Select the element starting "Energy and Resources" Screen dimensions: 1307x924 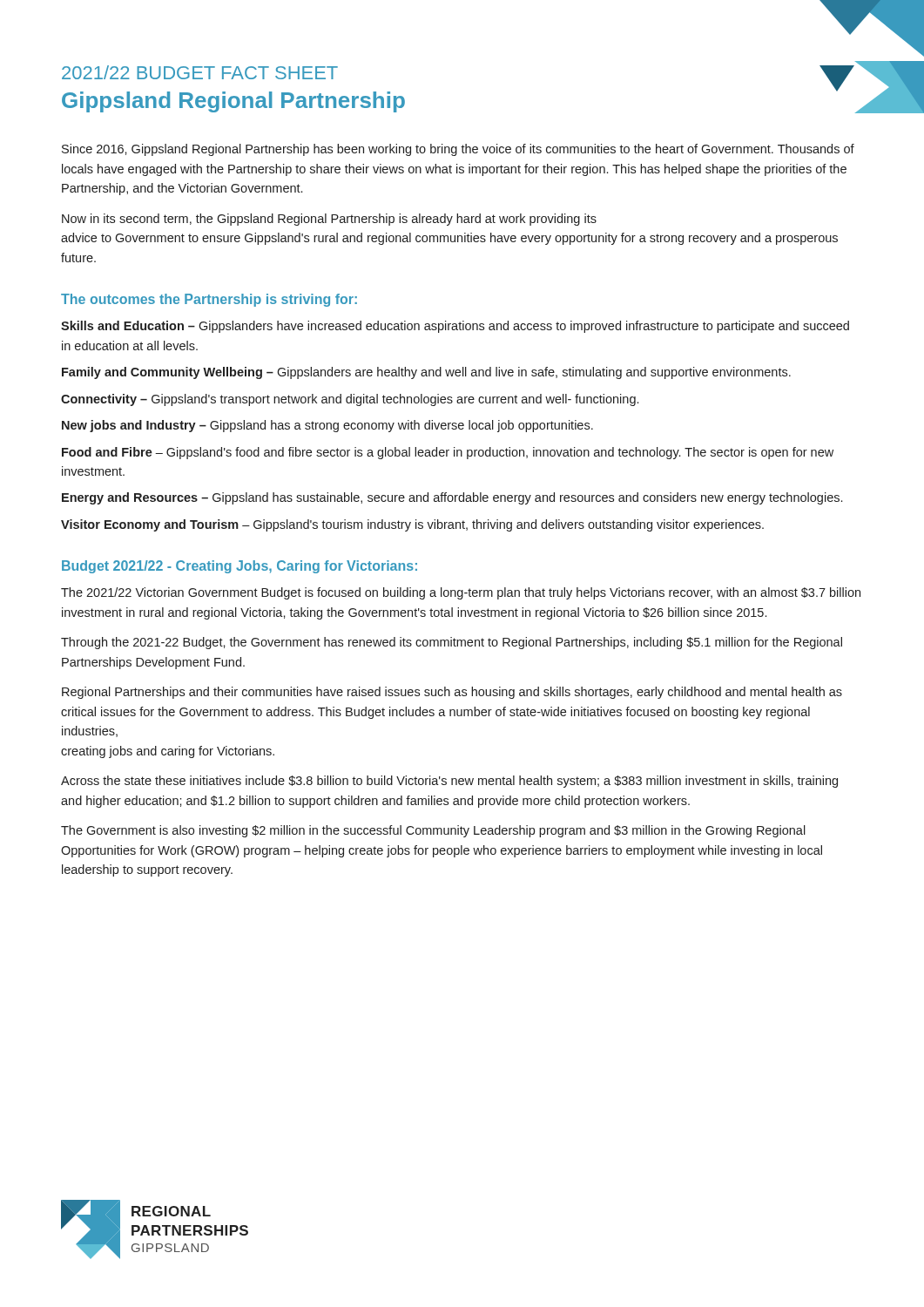click(452, 498)
